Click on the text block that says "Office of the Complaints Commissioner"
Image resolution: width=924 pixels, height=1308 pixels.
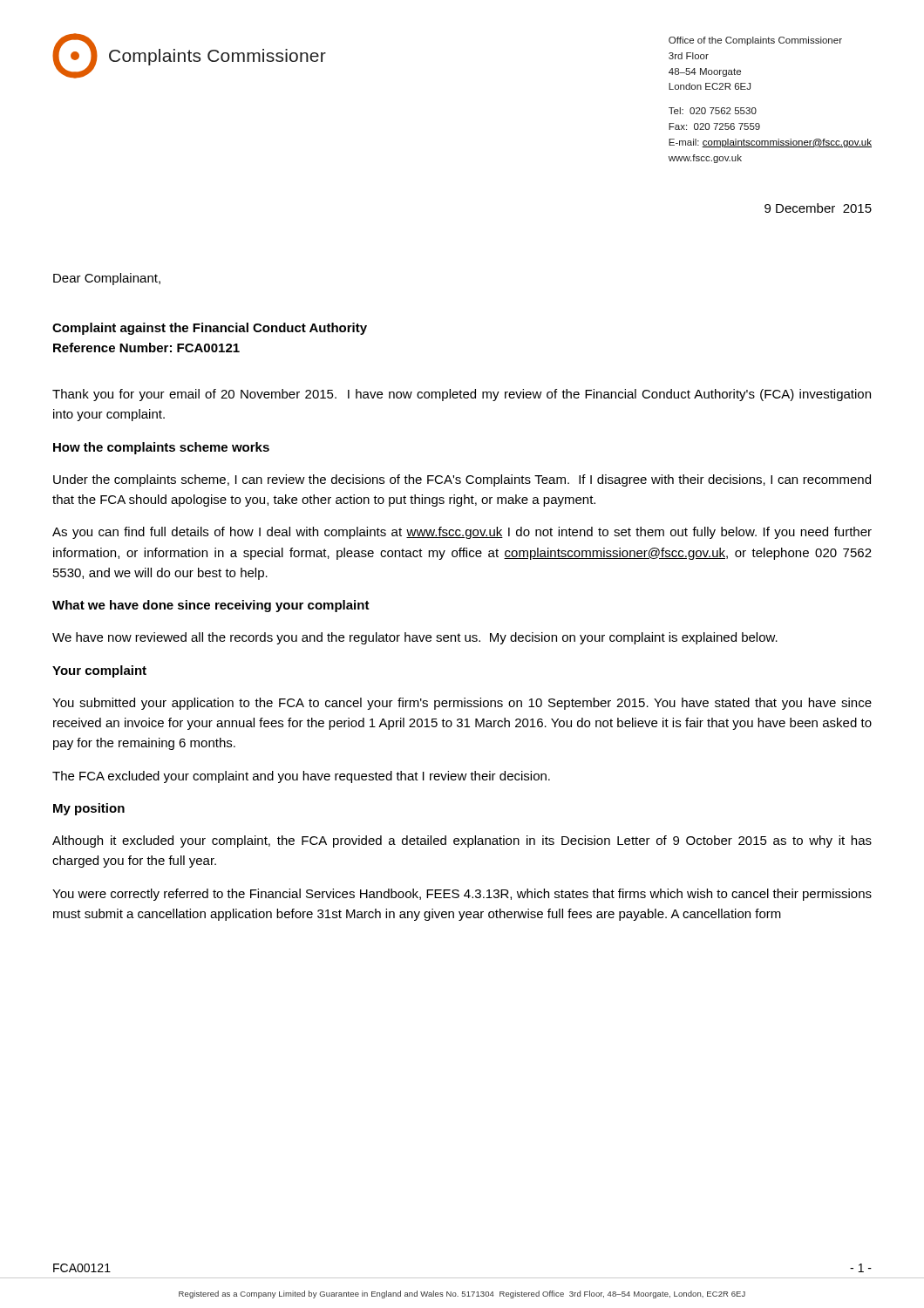pyautogui.click(x=755, y=41)
